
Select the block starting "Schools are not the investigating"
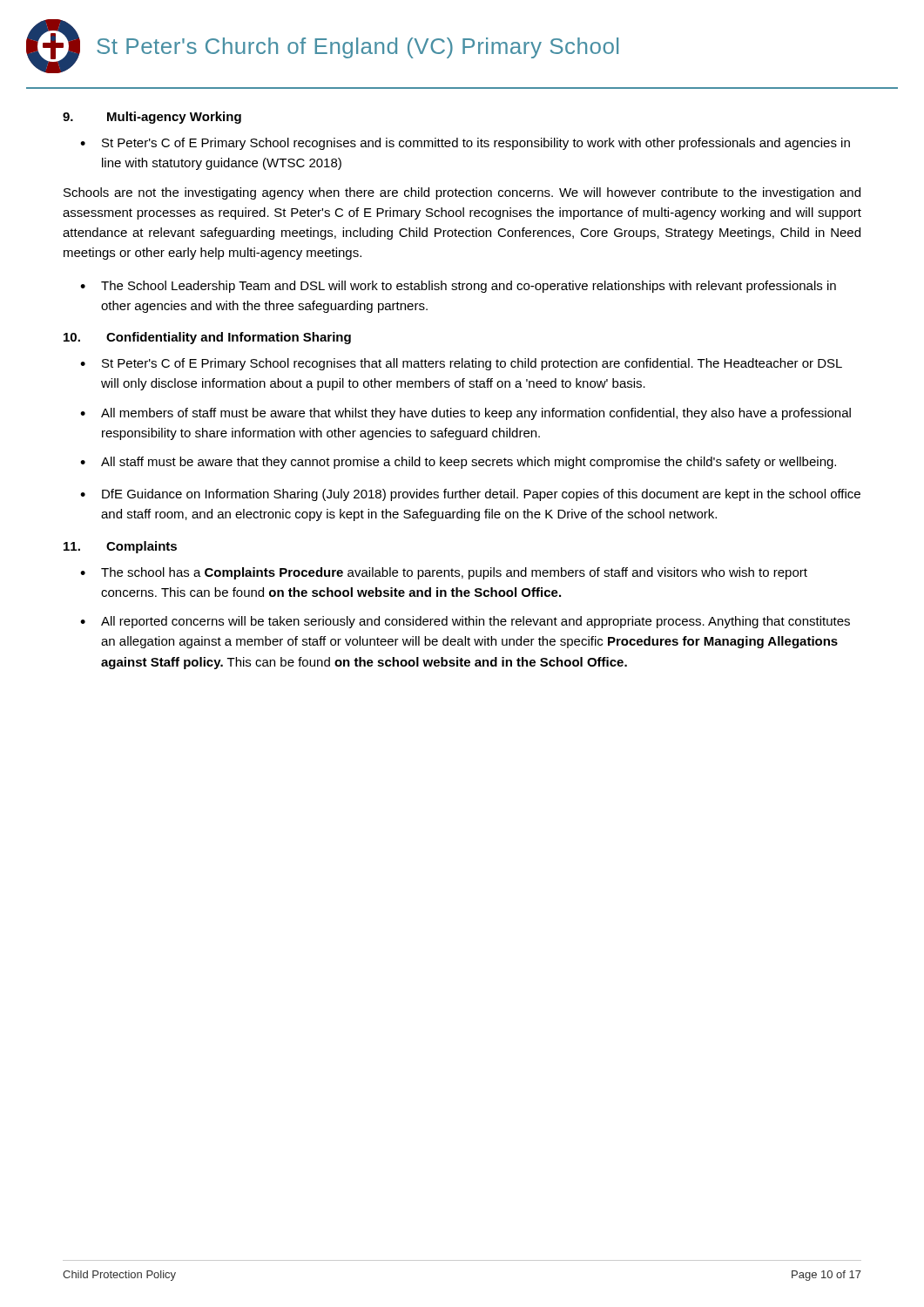pos(462,222)
